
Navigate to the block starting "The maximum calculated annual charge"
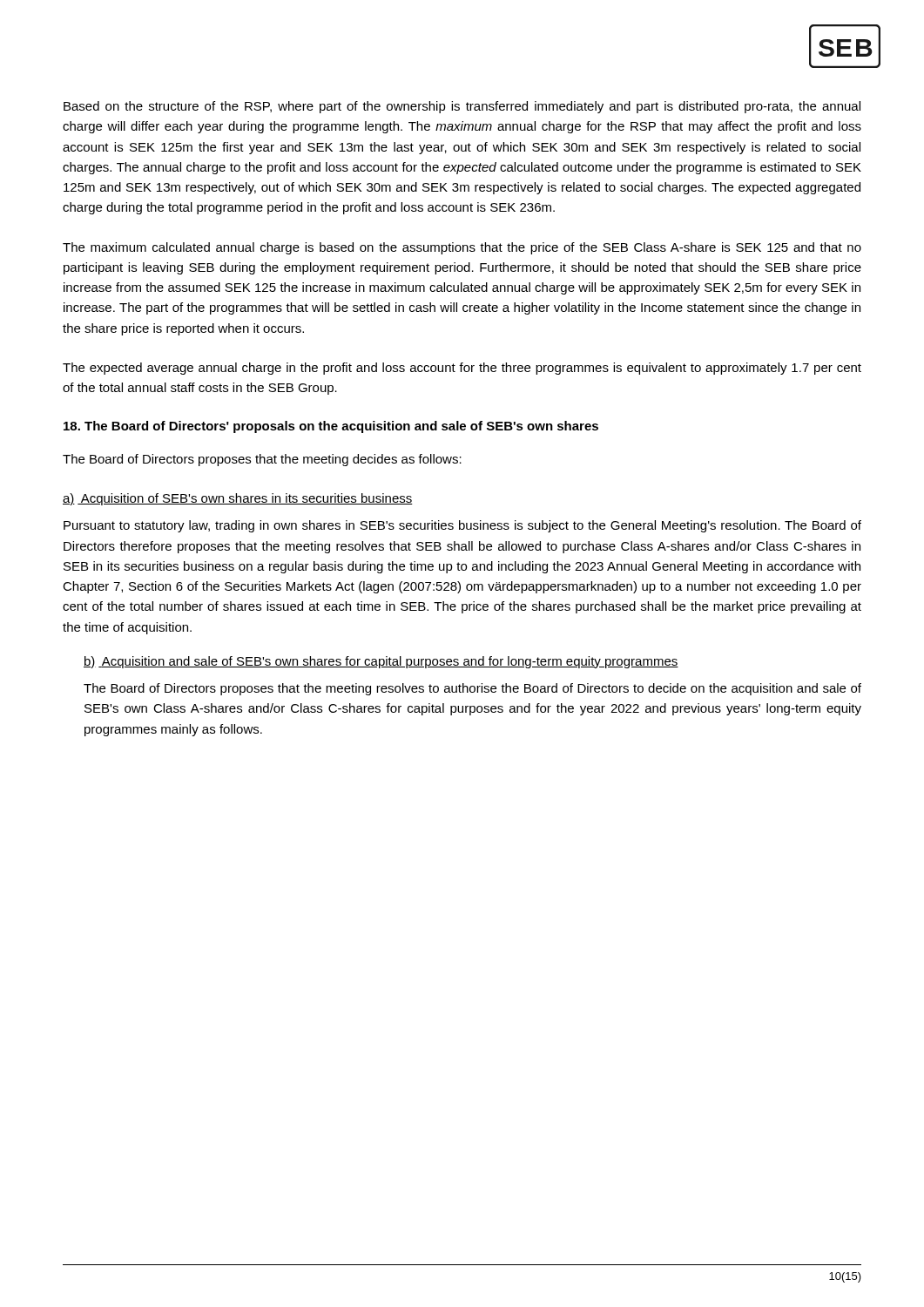[462, 287]
